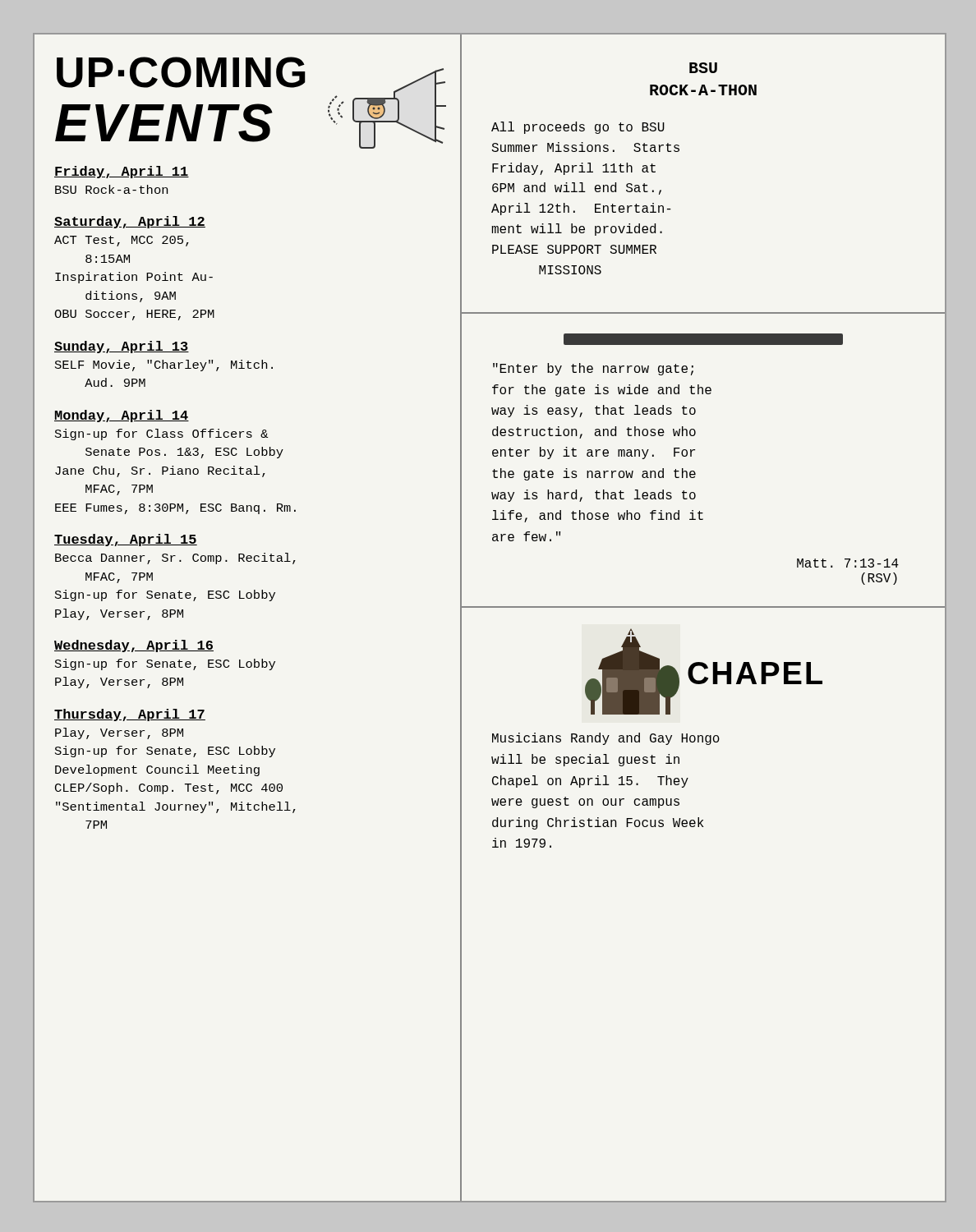Point to the block starting "Inspiration Point Au- ditions, 9AM"
Viewport: 976px width, 1232px height.
pyautogui.click(x=134, y=278)
